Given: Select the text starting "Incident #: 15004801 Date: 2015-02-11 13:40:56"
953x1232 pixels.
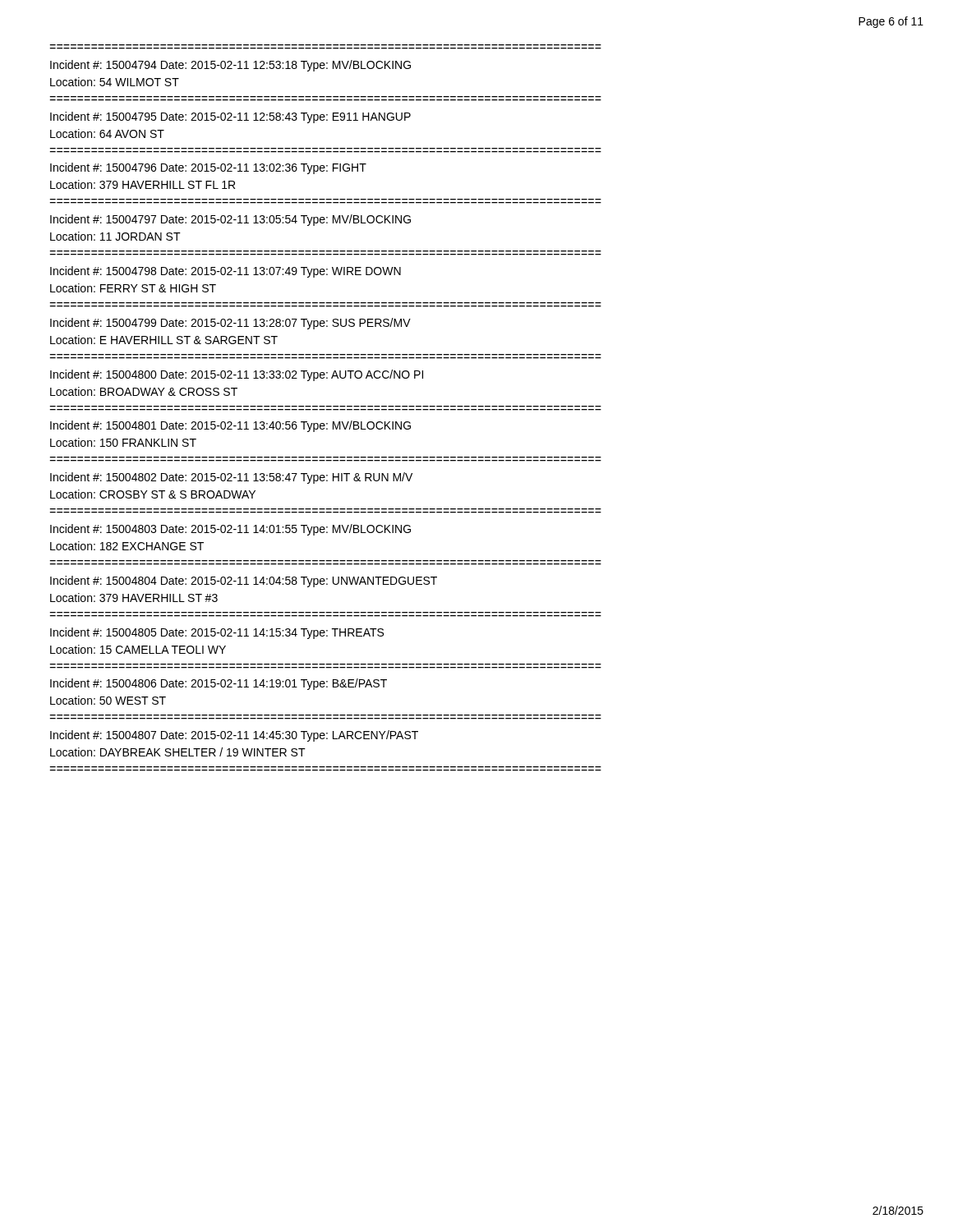Looking at the screenshot, I should point(230,426).
